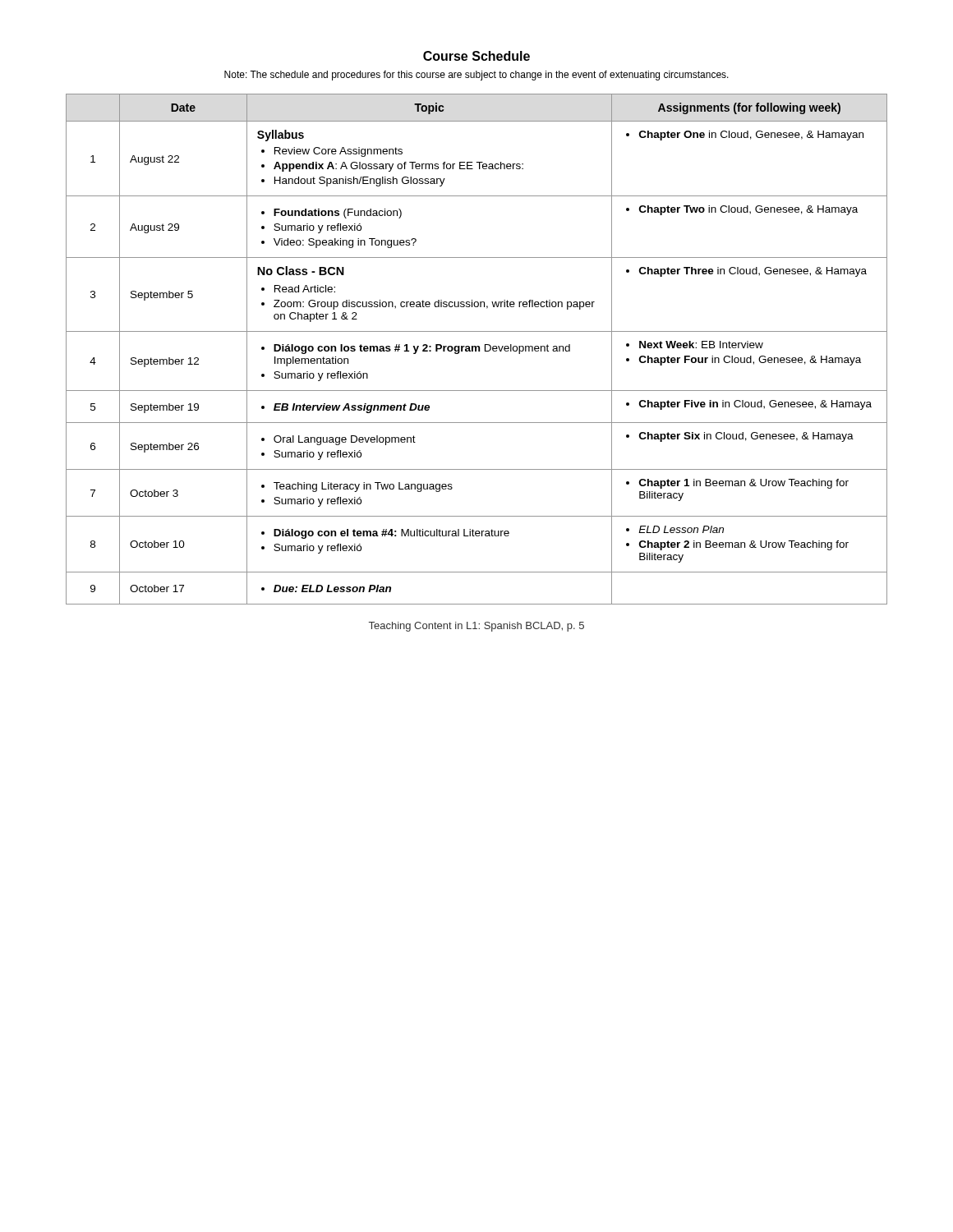This screenshot has height=1232, width=953.
Task: Find a table
Action: click(476, 349)
